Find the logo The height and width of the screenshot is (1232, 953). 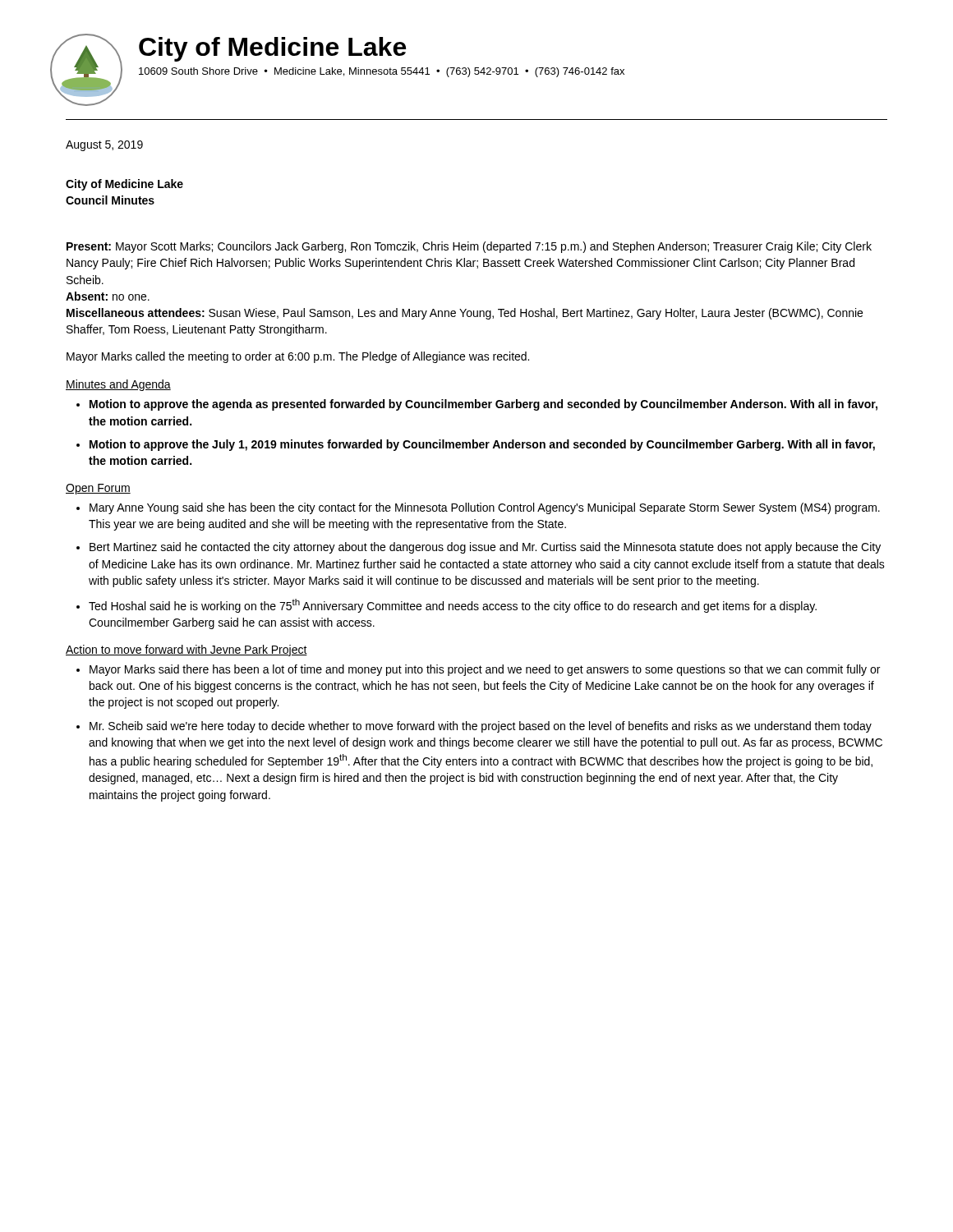86,70
